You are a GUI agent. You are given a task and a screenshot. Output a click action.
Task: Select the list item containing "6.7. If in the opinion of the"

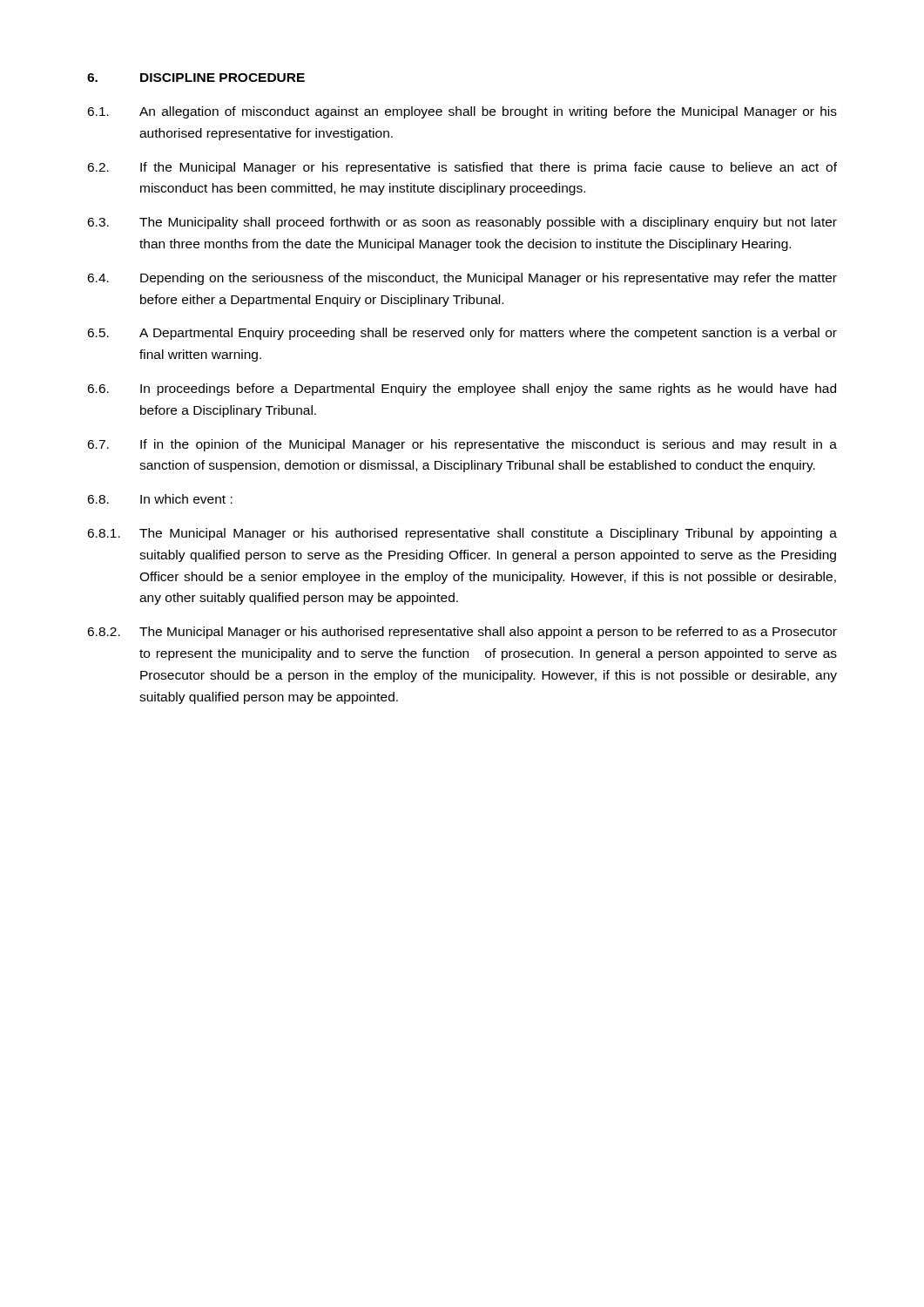462,455
